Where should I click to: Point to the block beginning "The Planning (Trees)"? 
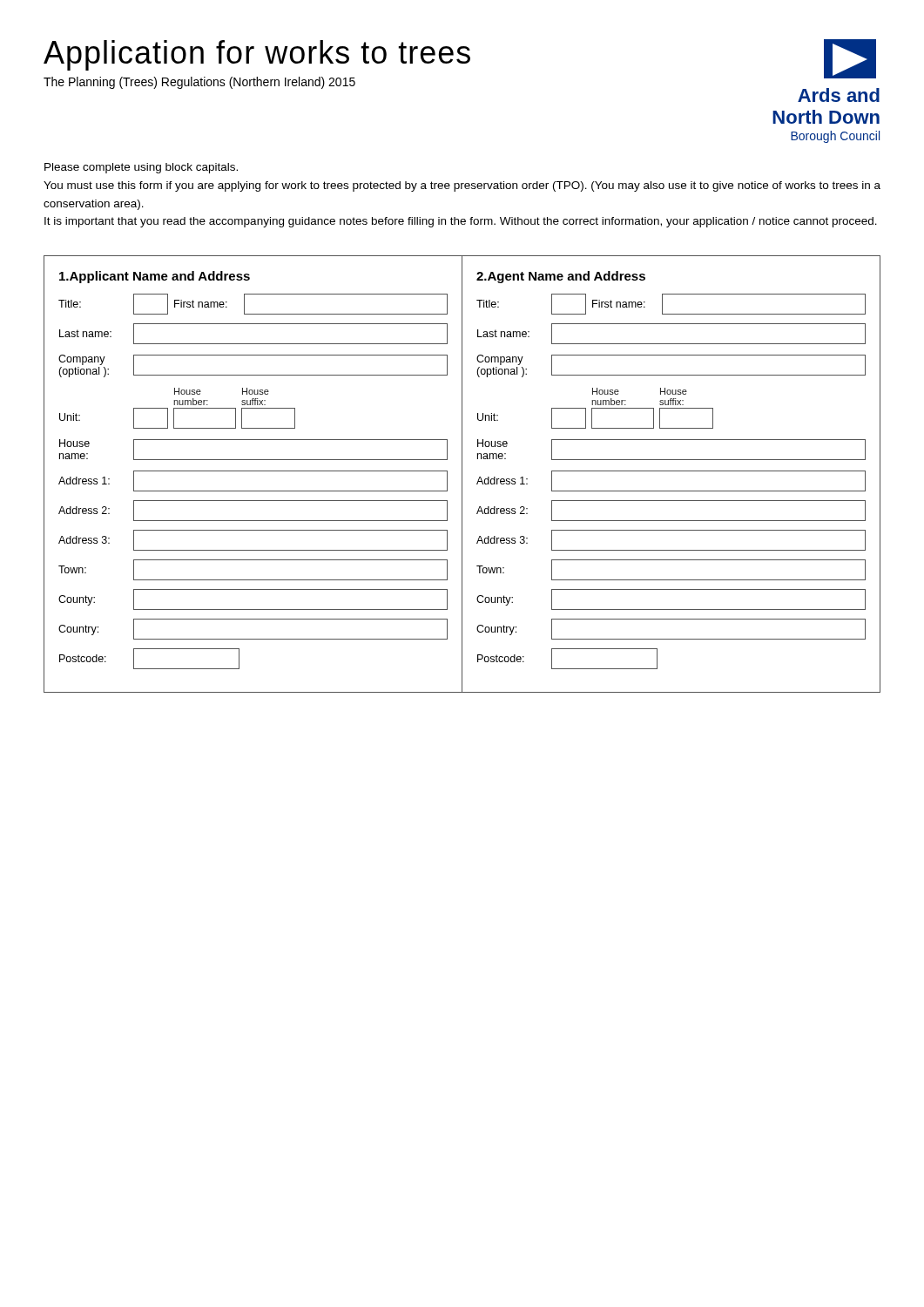pos(258,82)
